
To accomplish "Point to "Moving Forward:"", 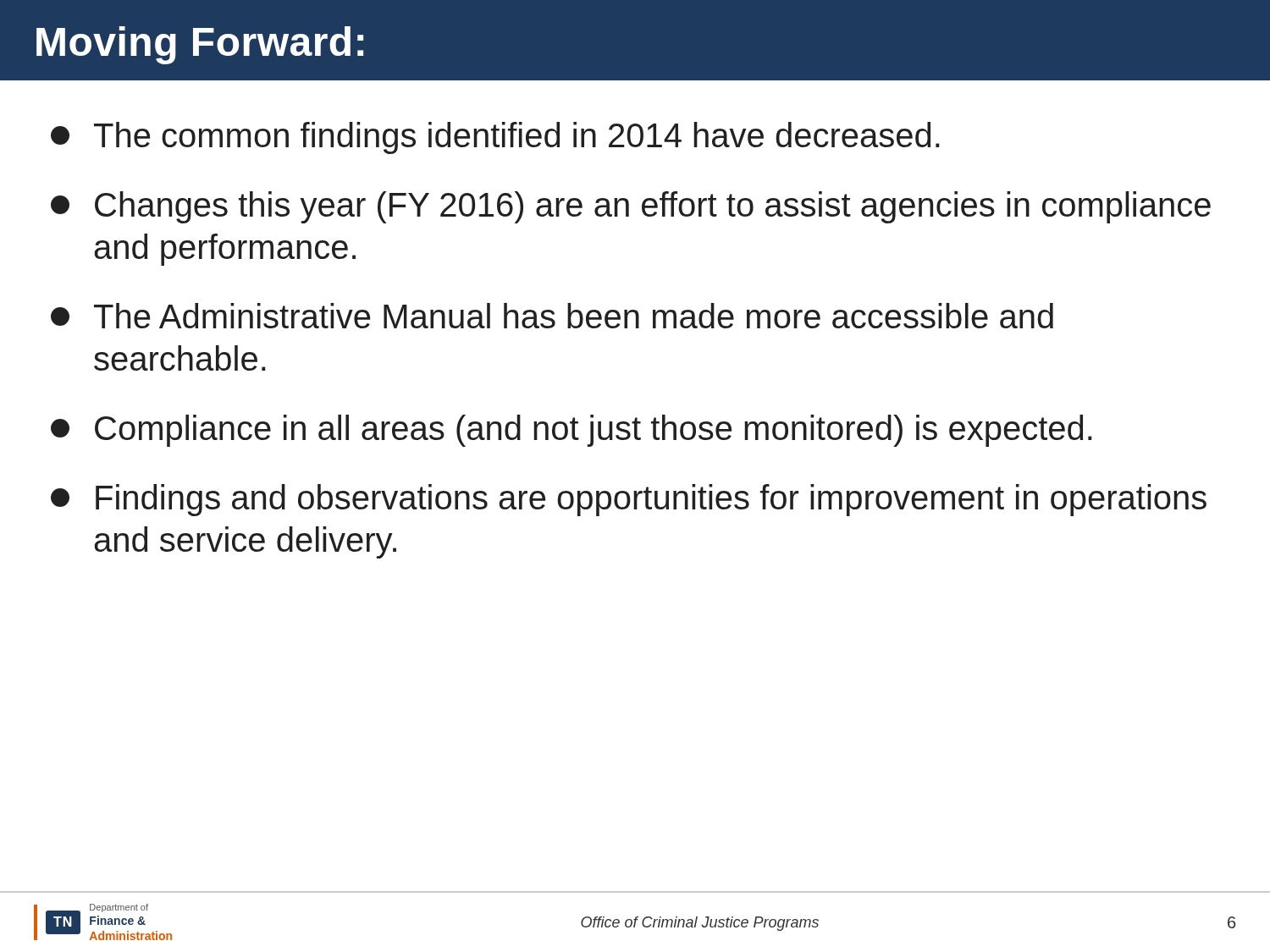I will [x=200, y=45].
